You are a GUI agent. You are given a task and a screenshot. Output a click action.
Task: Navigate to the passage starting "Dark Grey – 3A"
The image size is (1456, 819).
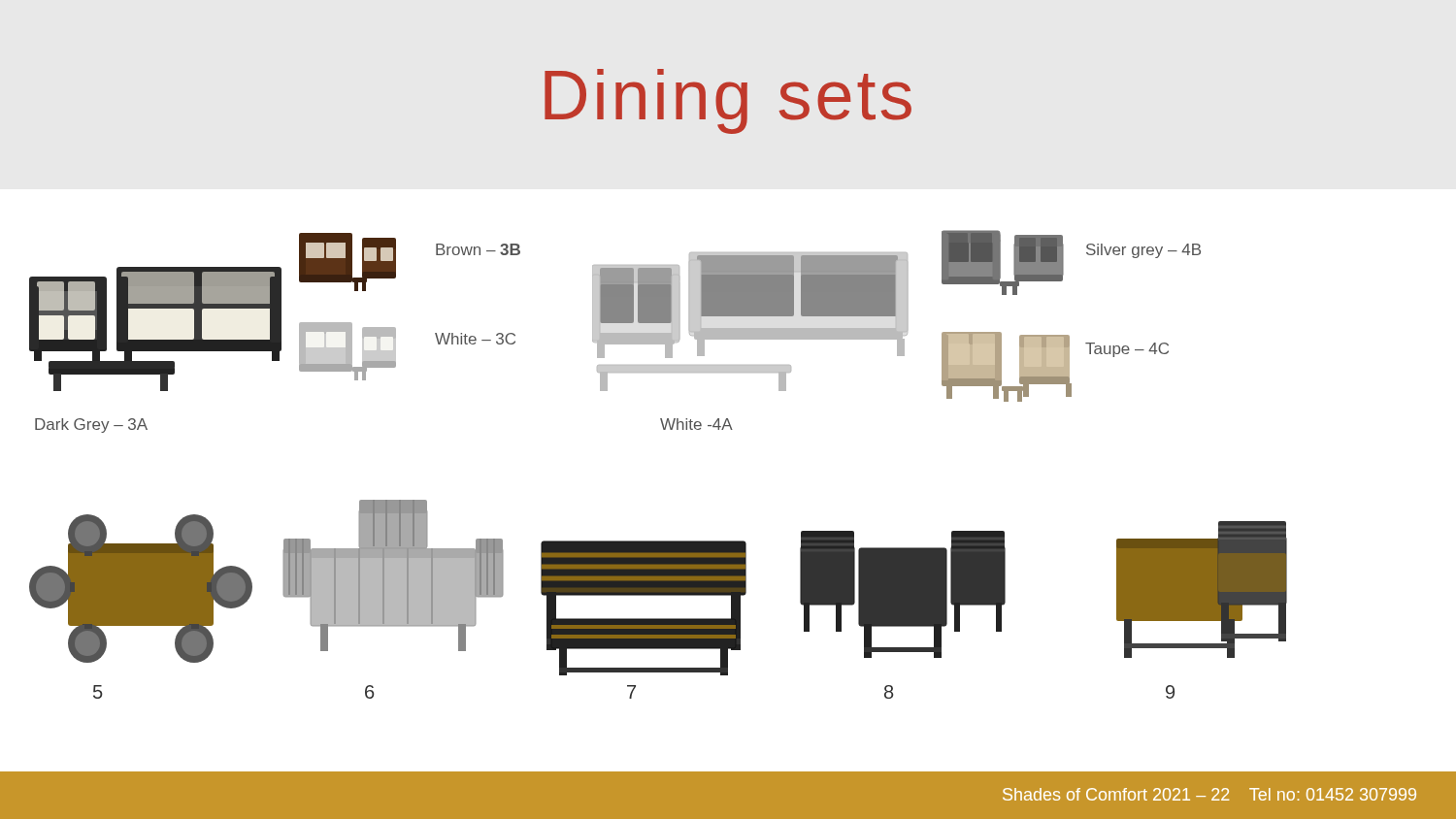(91, 425)
